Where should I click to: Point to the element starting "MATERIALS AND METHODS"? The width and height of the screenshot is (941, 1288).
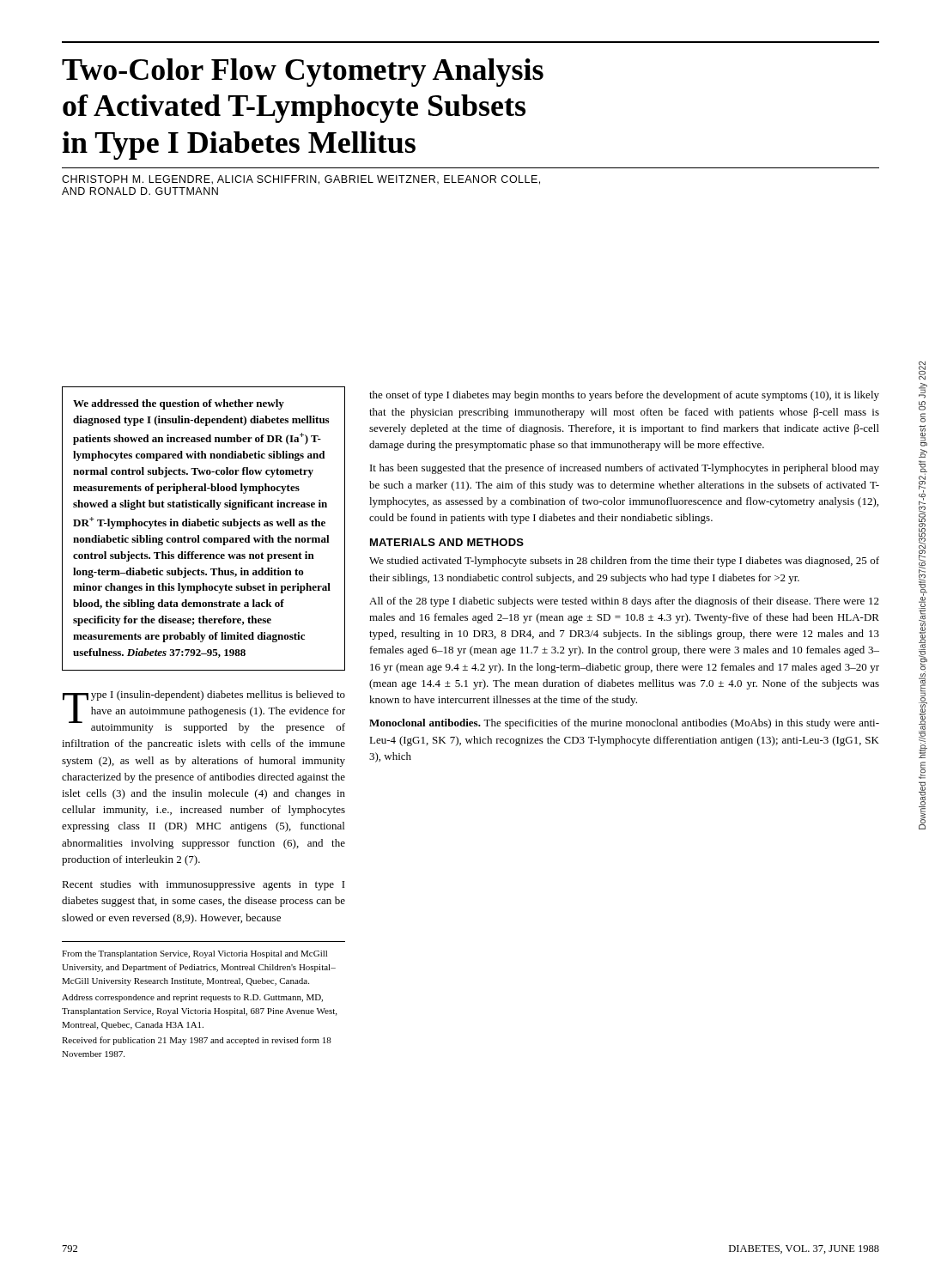click(x=447, y=543)
